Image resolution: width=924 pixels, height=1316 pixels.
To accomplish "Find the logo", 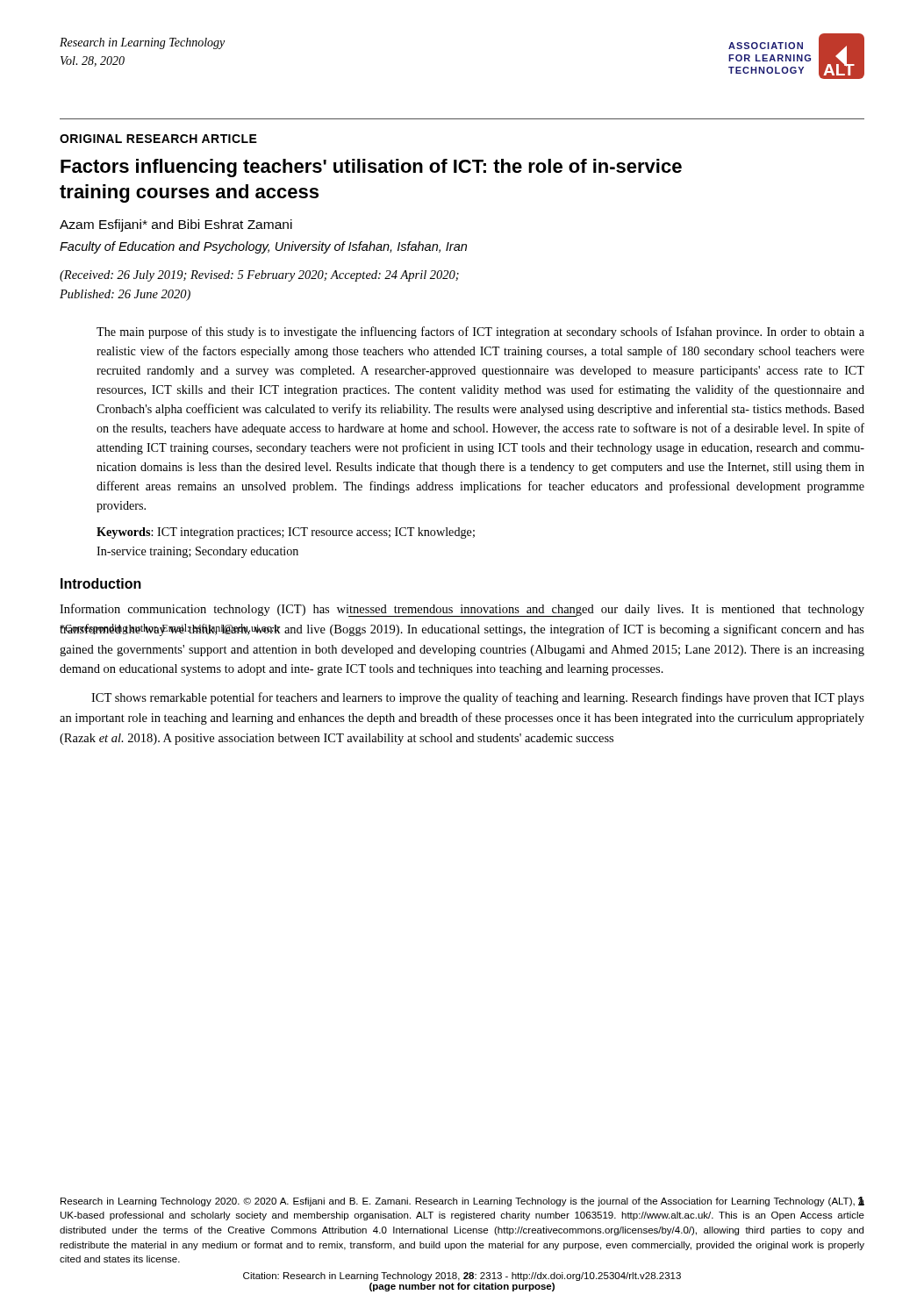I will tap(796, 65).
